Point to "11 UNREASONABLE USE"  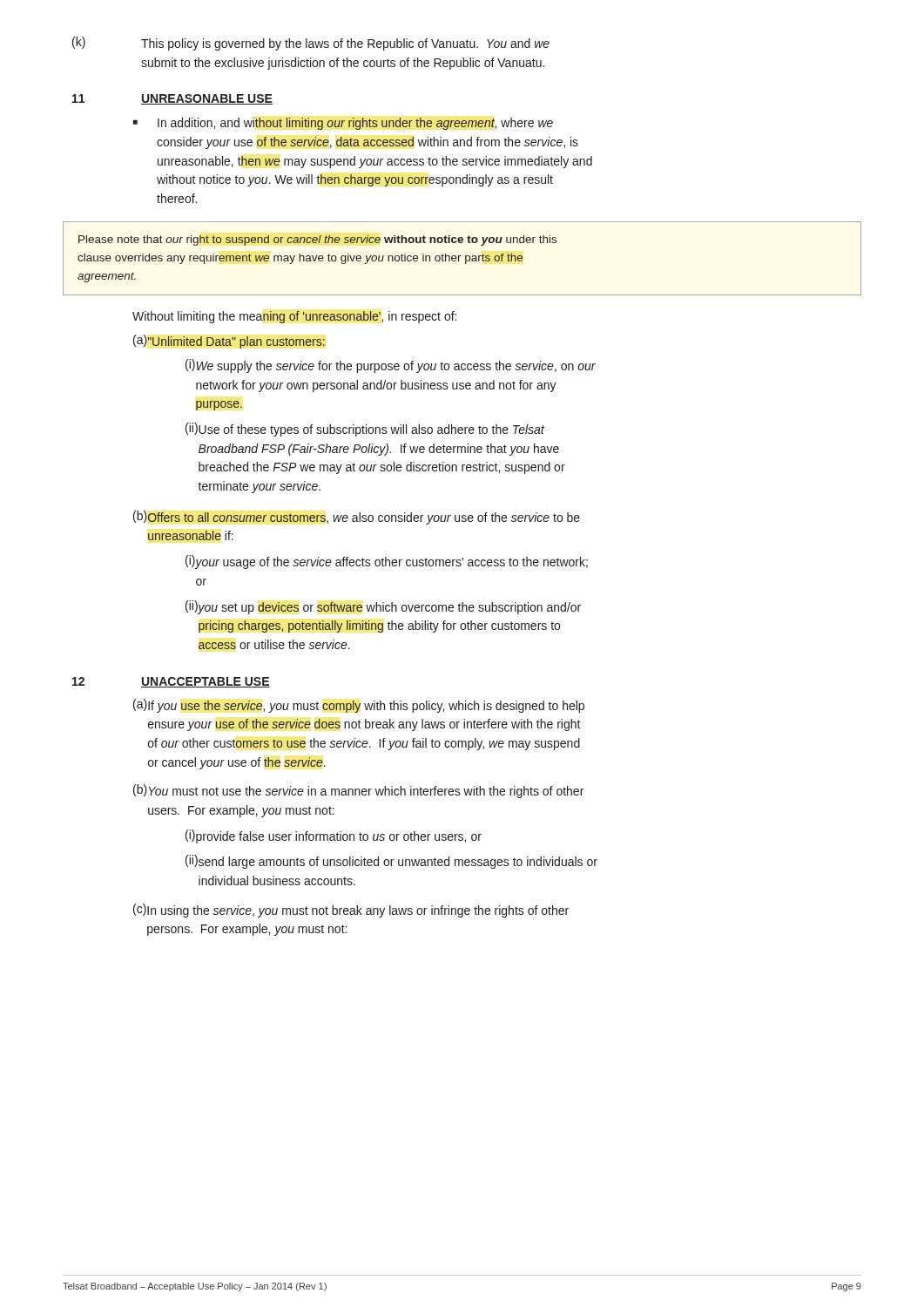168,99
